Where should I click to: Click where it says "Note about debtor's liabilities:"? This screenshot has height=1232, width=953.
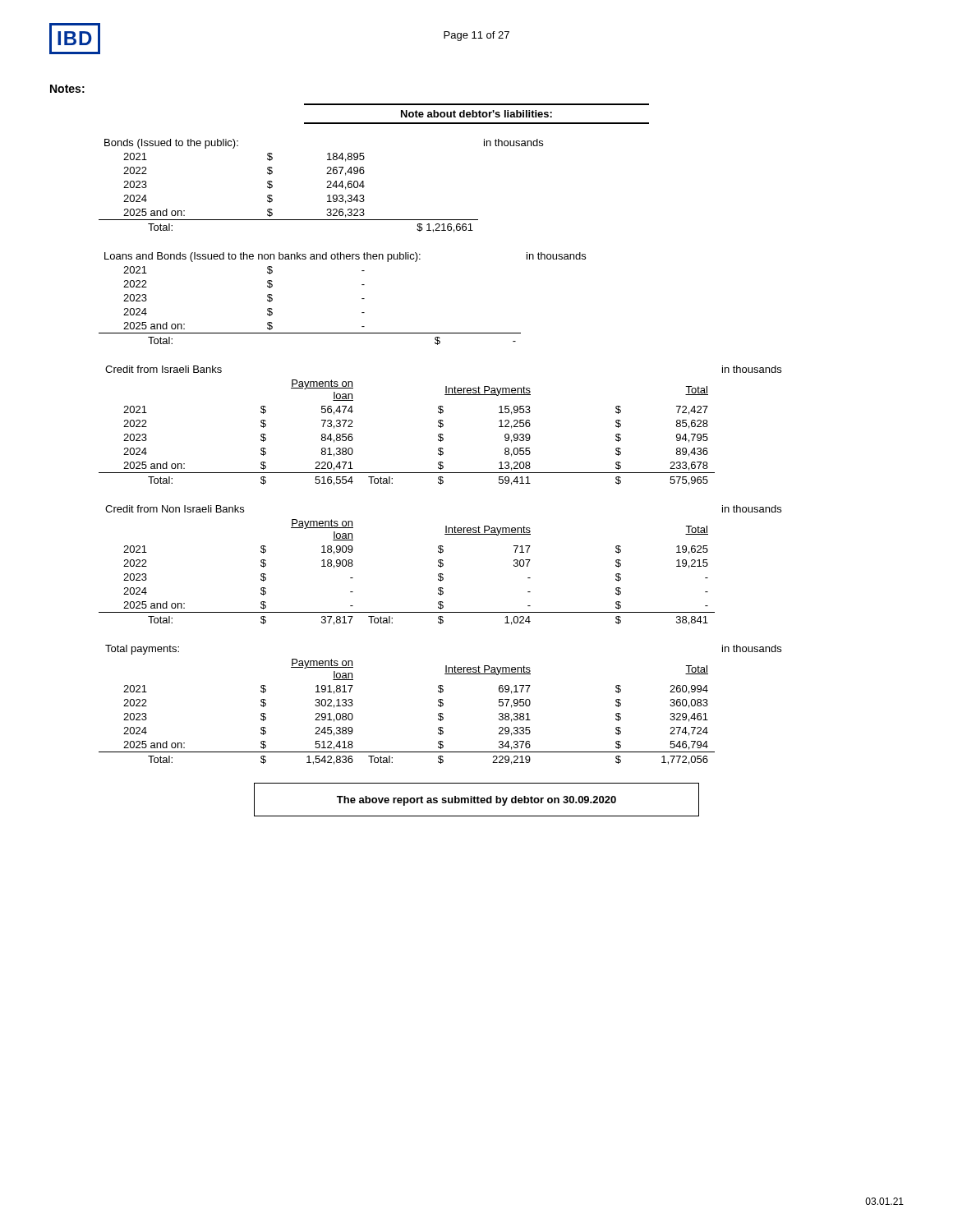(x=476, y=114)
